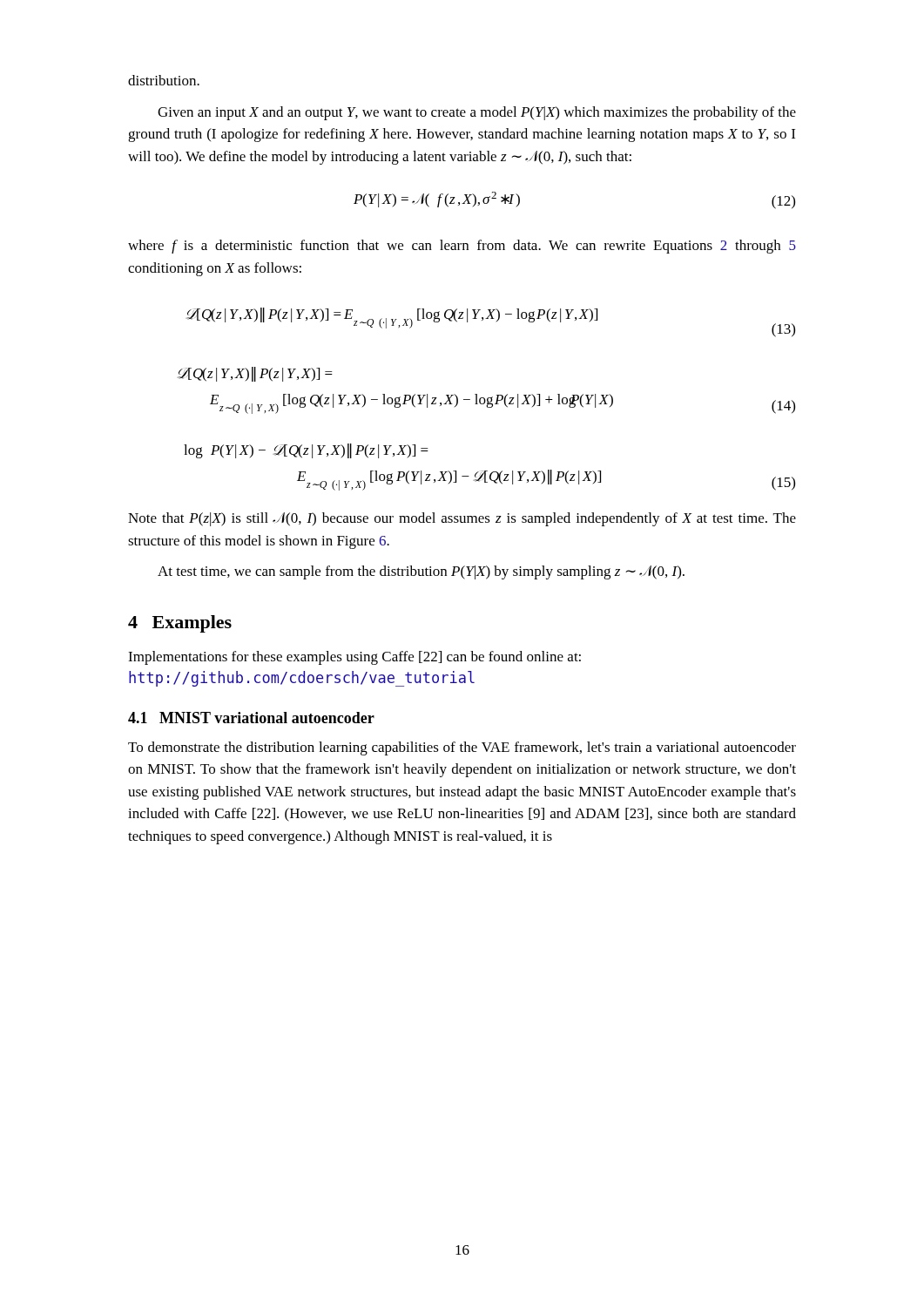Click on the section header that says "4 Examples"

180,621
